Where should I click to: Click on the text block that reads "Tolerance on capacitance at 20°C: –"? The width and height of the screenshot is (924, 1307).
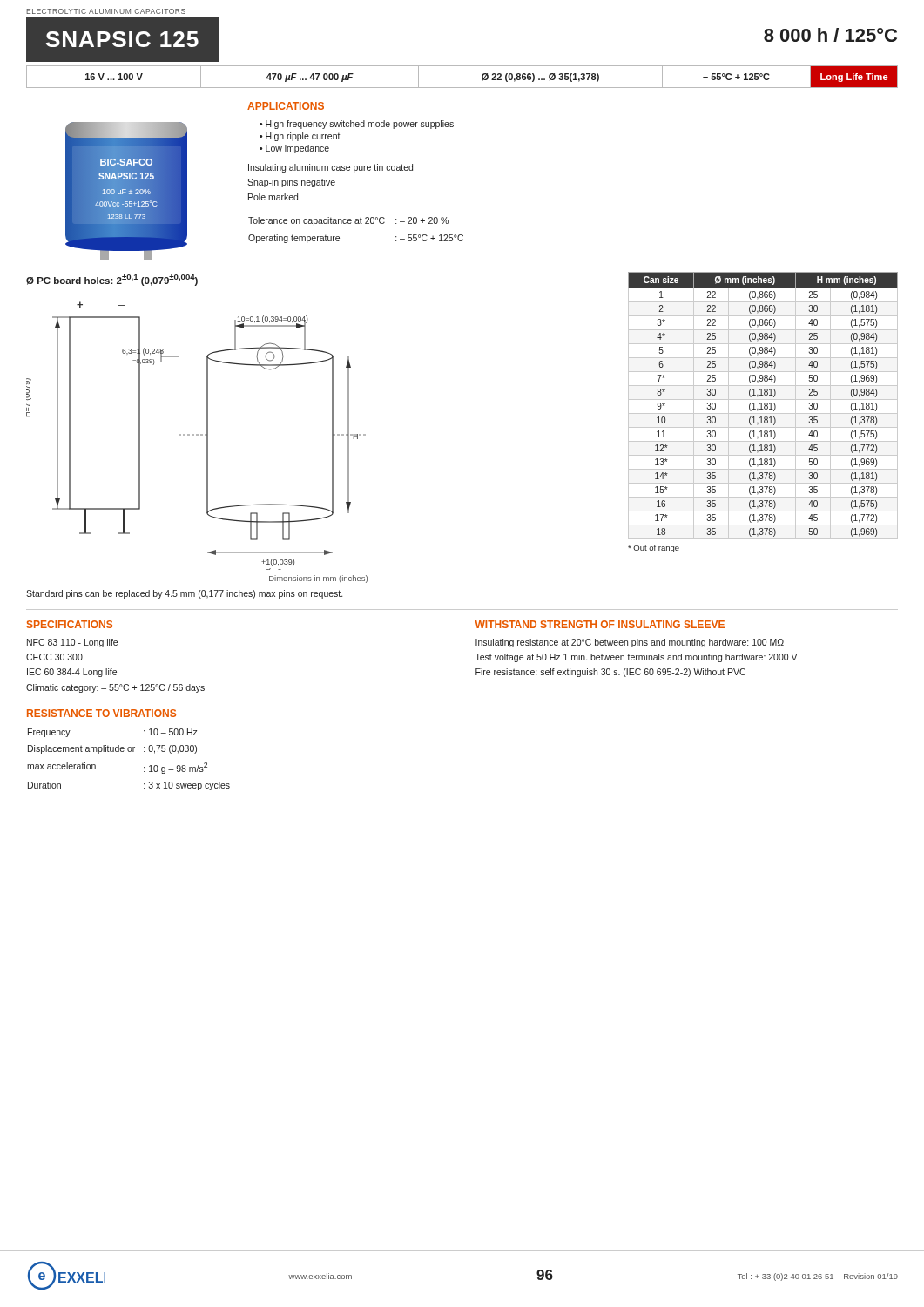click(x=356, y=230)
